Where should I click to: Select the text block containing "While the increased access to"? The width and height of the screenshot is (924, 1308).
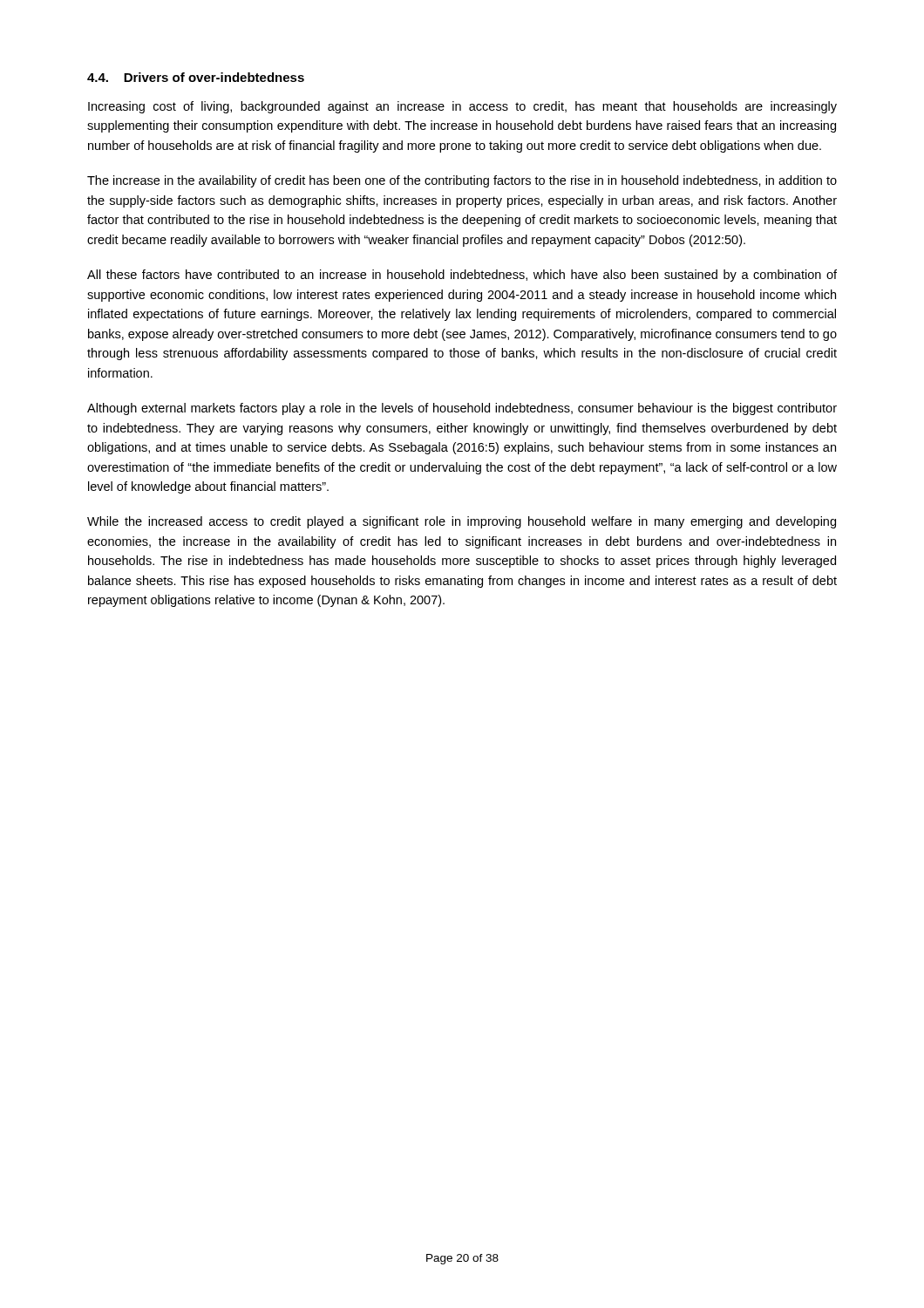[x=462, y=561]
